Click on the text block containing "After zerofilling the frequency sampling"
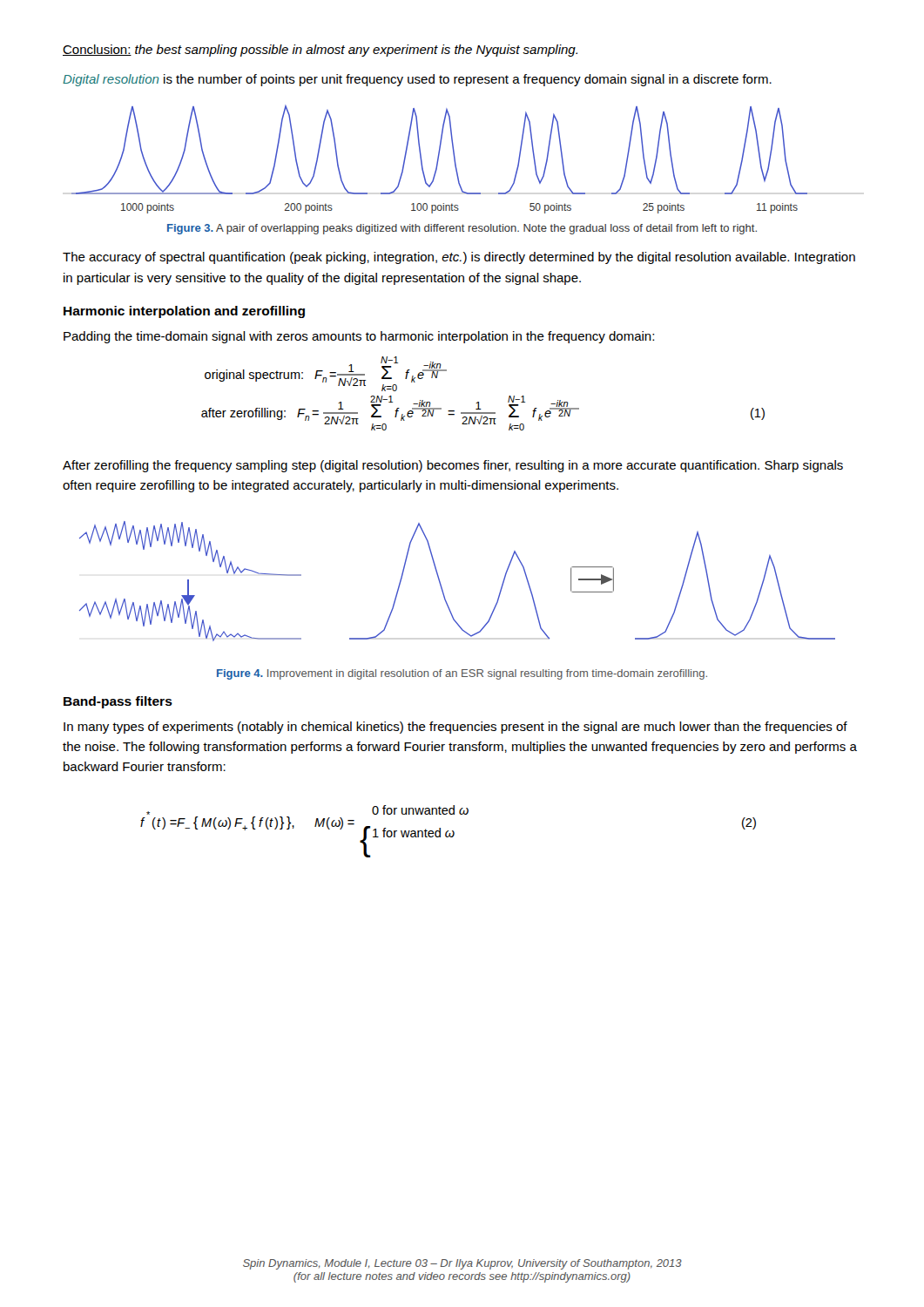Viewport: 924px width, 1307px height. (x=453, y=475)
